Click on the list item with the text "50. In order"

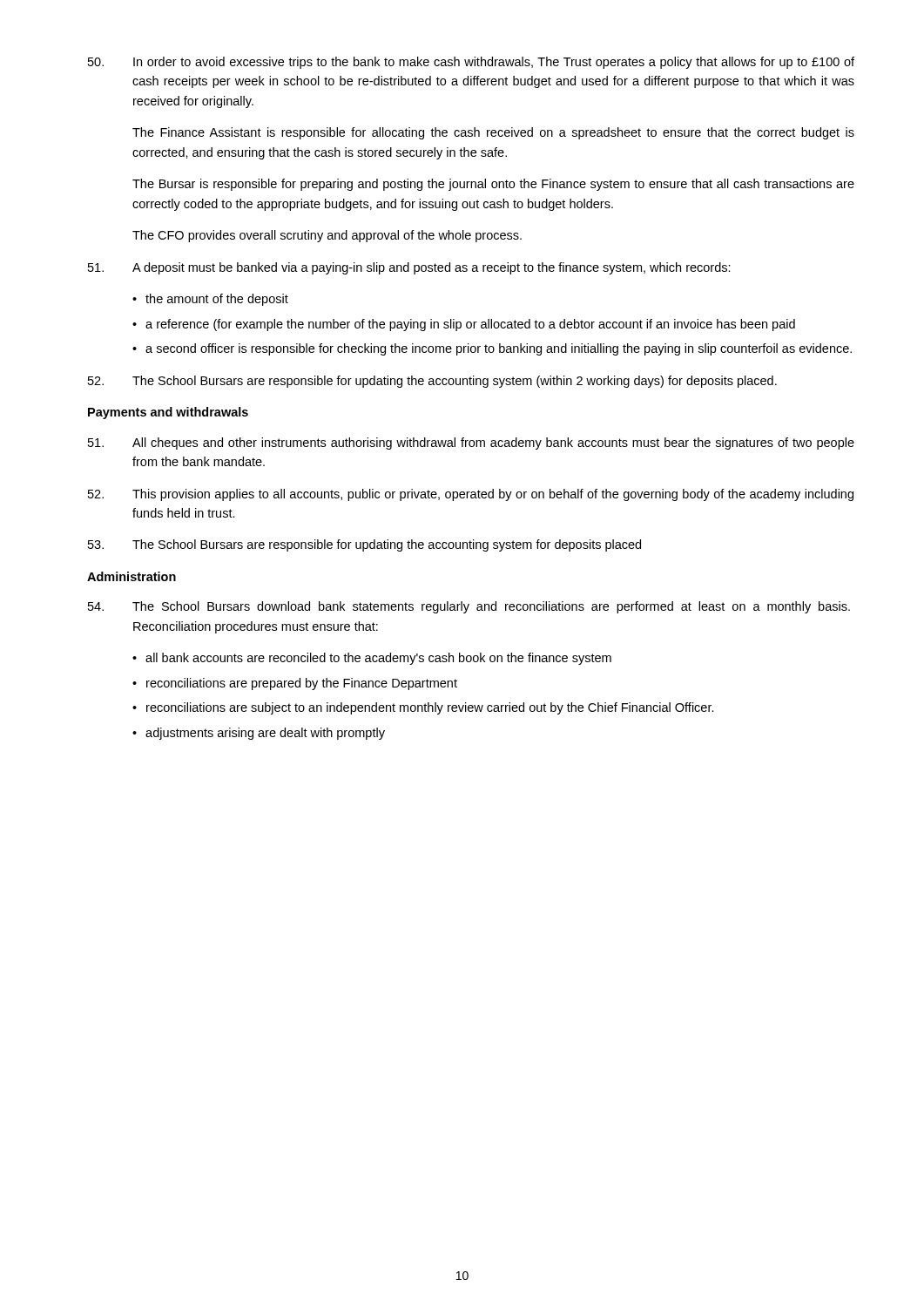tap(471, 82)
